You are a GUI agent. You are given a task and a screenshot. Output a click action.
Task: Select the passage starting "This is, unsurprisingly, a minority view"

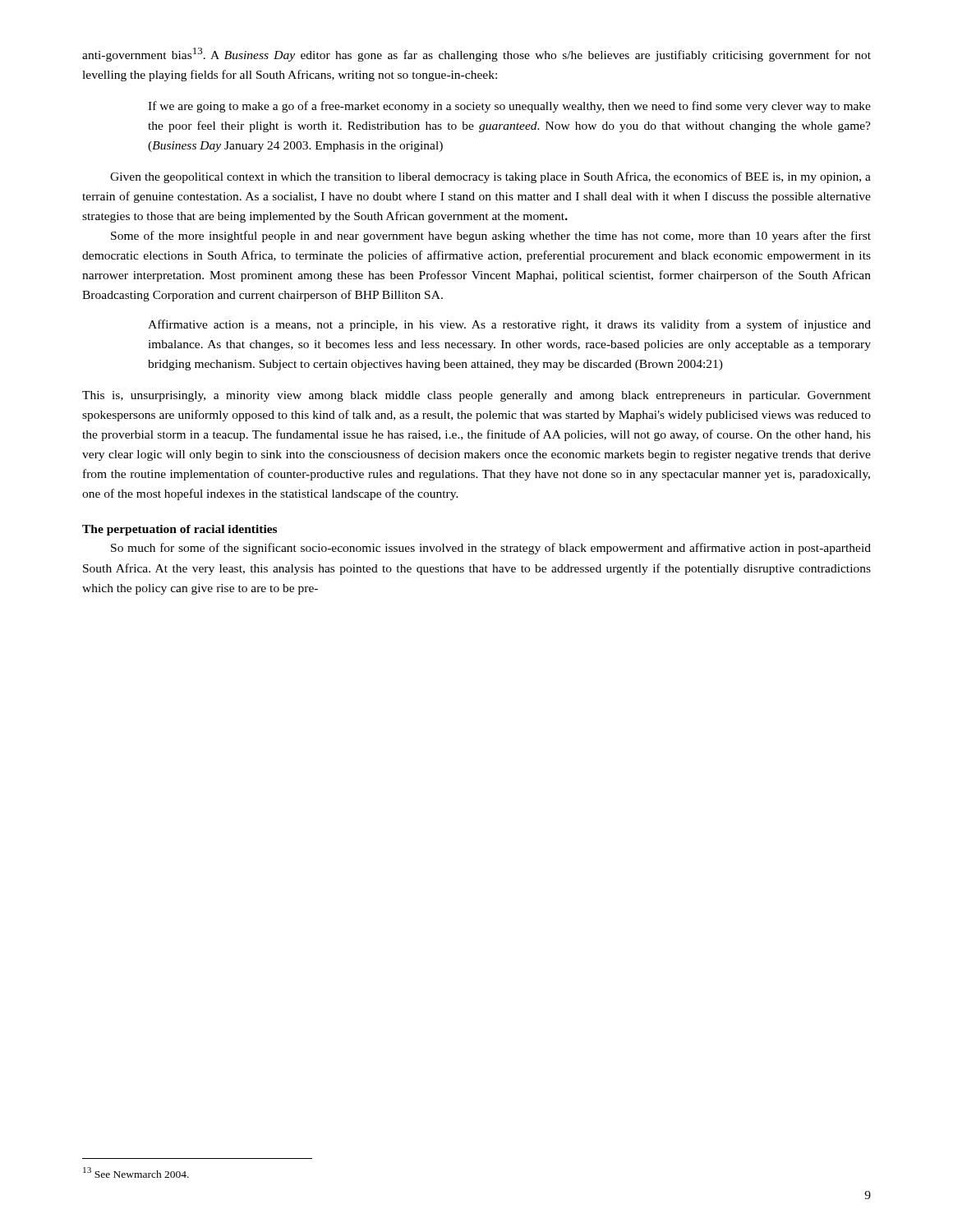click(x=476, y=445)
